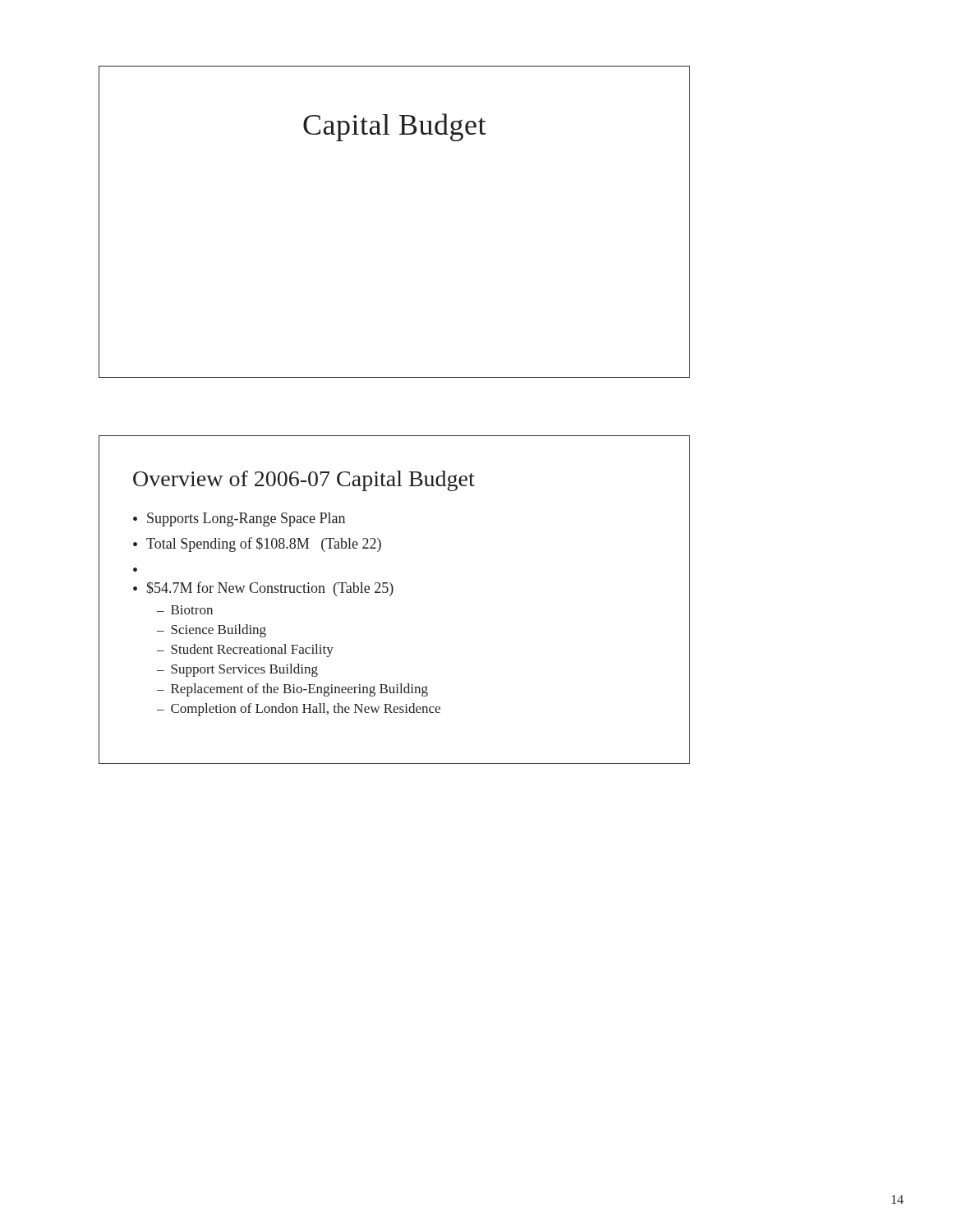Image resolution: width=953 pixels, height=1232 pixels.
Task: Locate the block starting "Total Spending of $108.8M (Table 22)"
Action: (x=264, y=544)
